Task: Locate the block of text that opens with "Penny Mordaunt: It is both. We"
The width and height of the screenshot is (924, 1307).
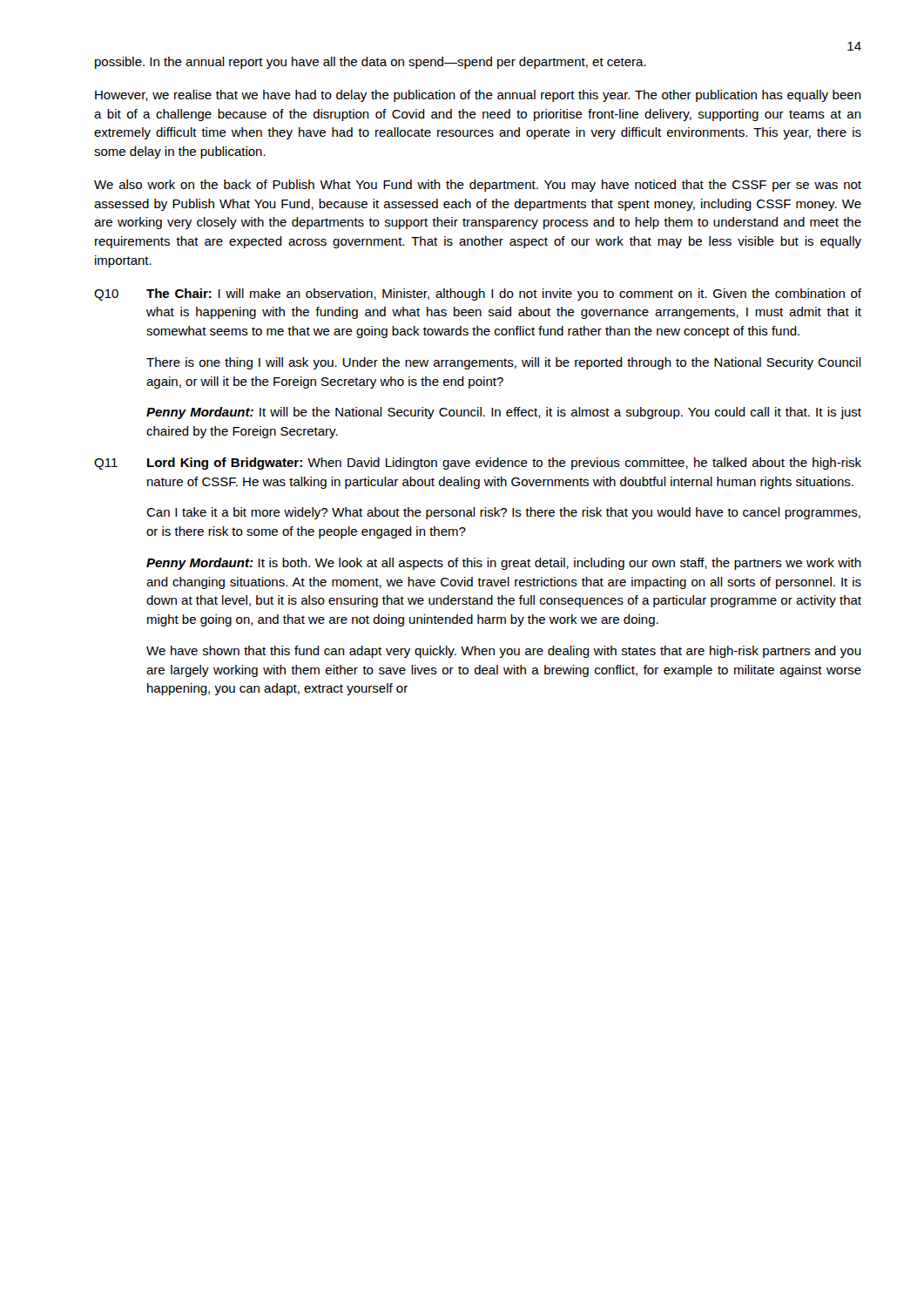Action: coord(504,591)
